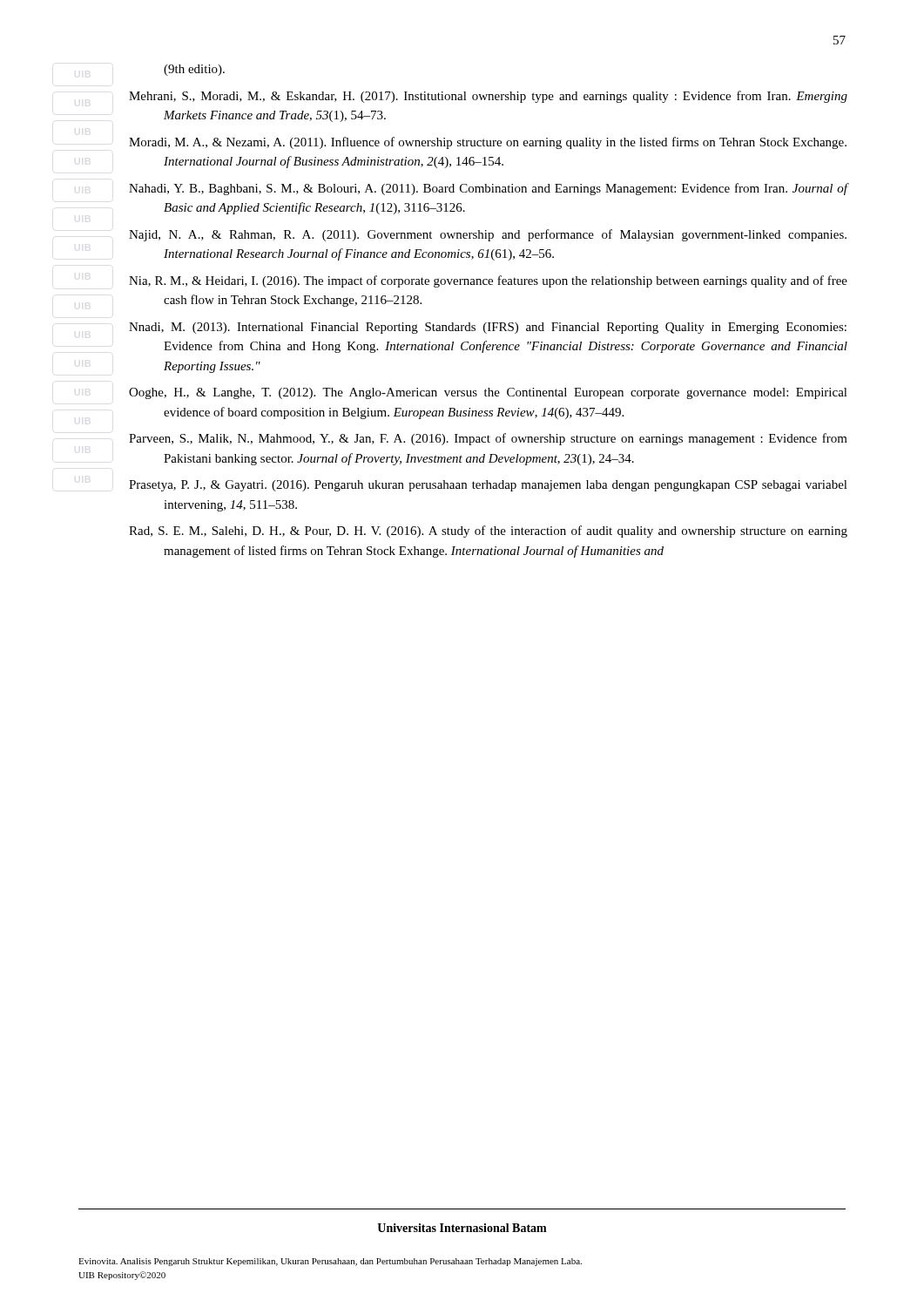Image resolution: width=924 pixels, height=1307 pixels.
Task: Point to the block beginning "Parveen, S., Malik, N., Mahmood, Y., & Jan,"
Action: (488, 448)
